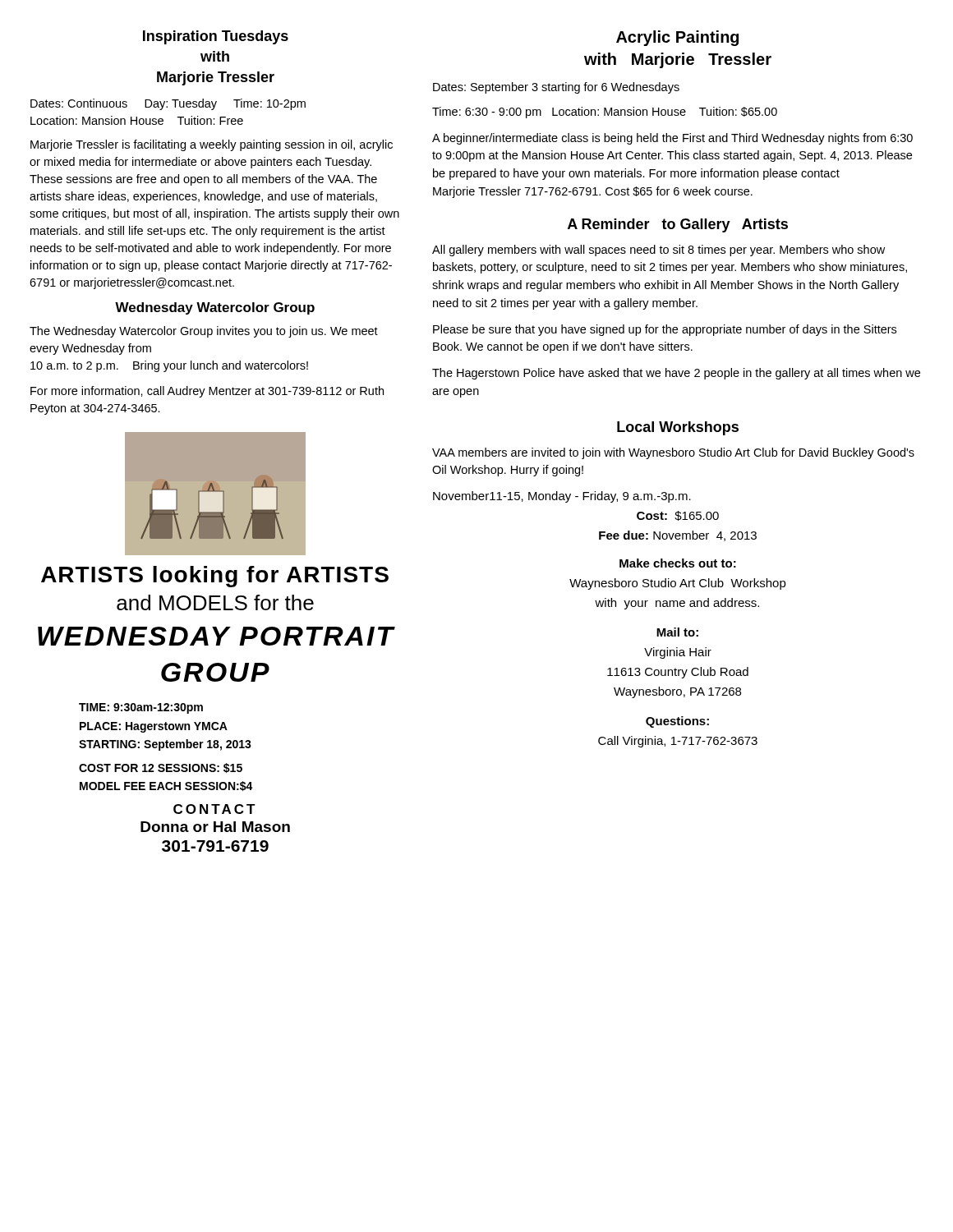The width and height of the screenshot is (953, 1232).
Task: Select the passage starting "VAA members are invited"
Action: point(673,461)
